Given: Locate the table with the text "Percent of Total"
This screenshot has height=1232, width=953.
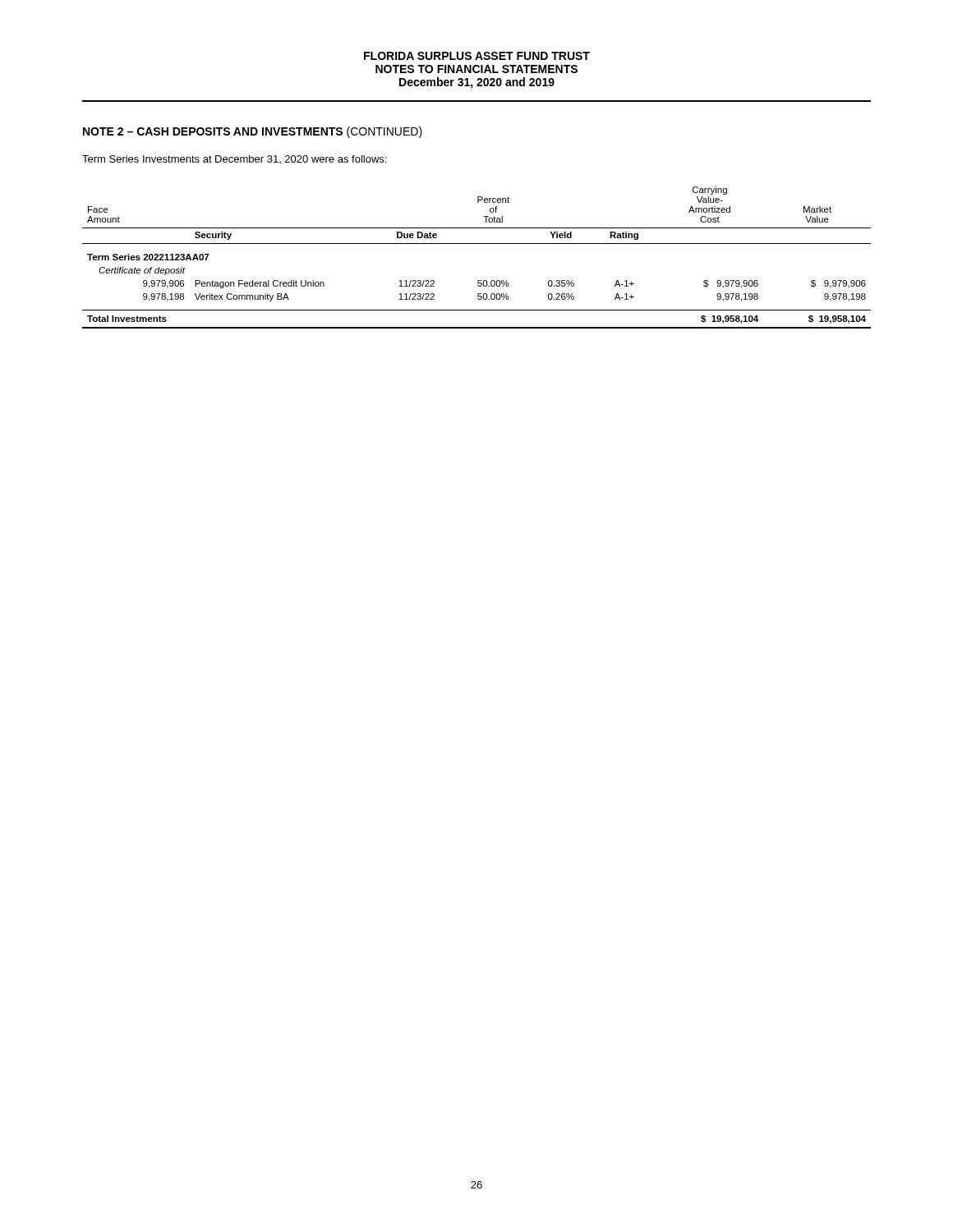Looking at the screenshot, I should [x=476, y=256].
